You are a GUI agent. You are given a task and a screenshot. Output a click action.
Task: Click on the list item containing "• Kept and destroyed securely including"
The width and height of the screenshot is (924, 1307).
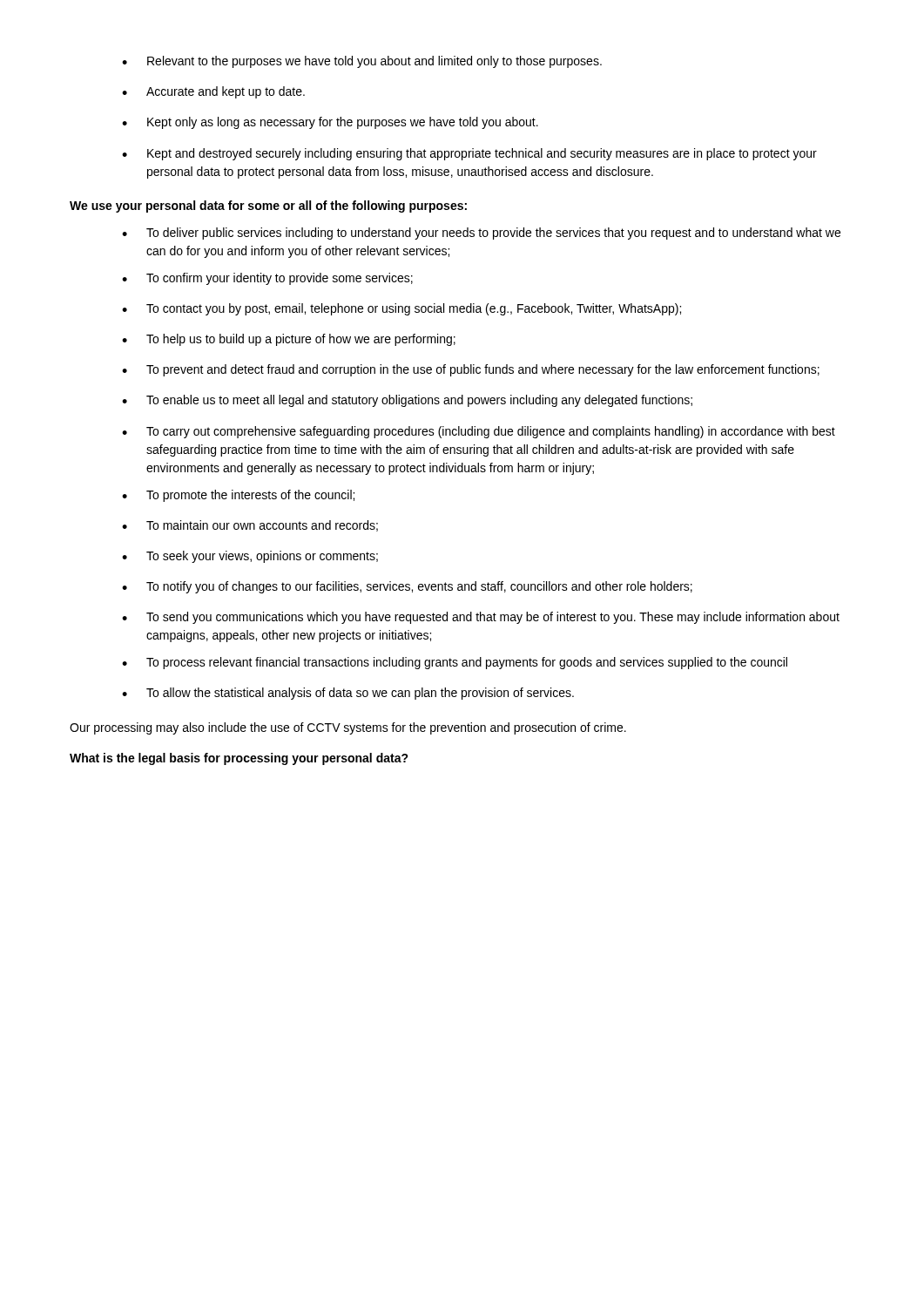(x=488, y=163)
